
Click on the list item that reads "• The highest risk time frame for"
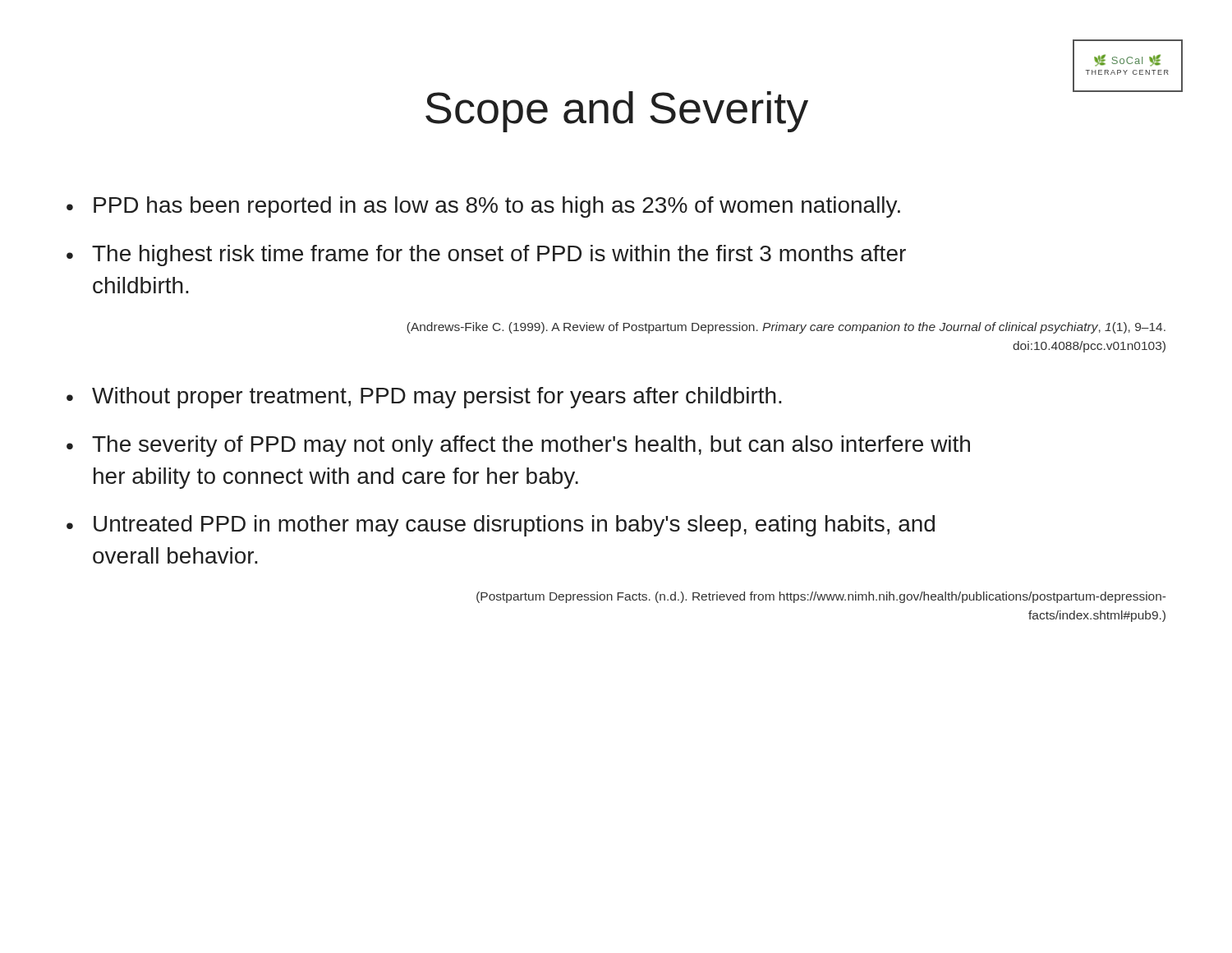coord(616,270)
